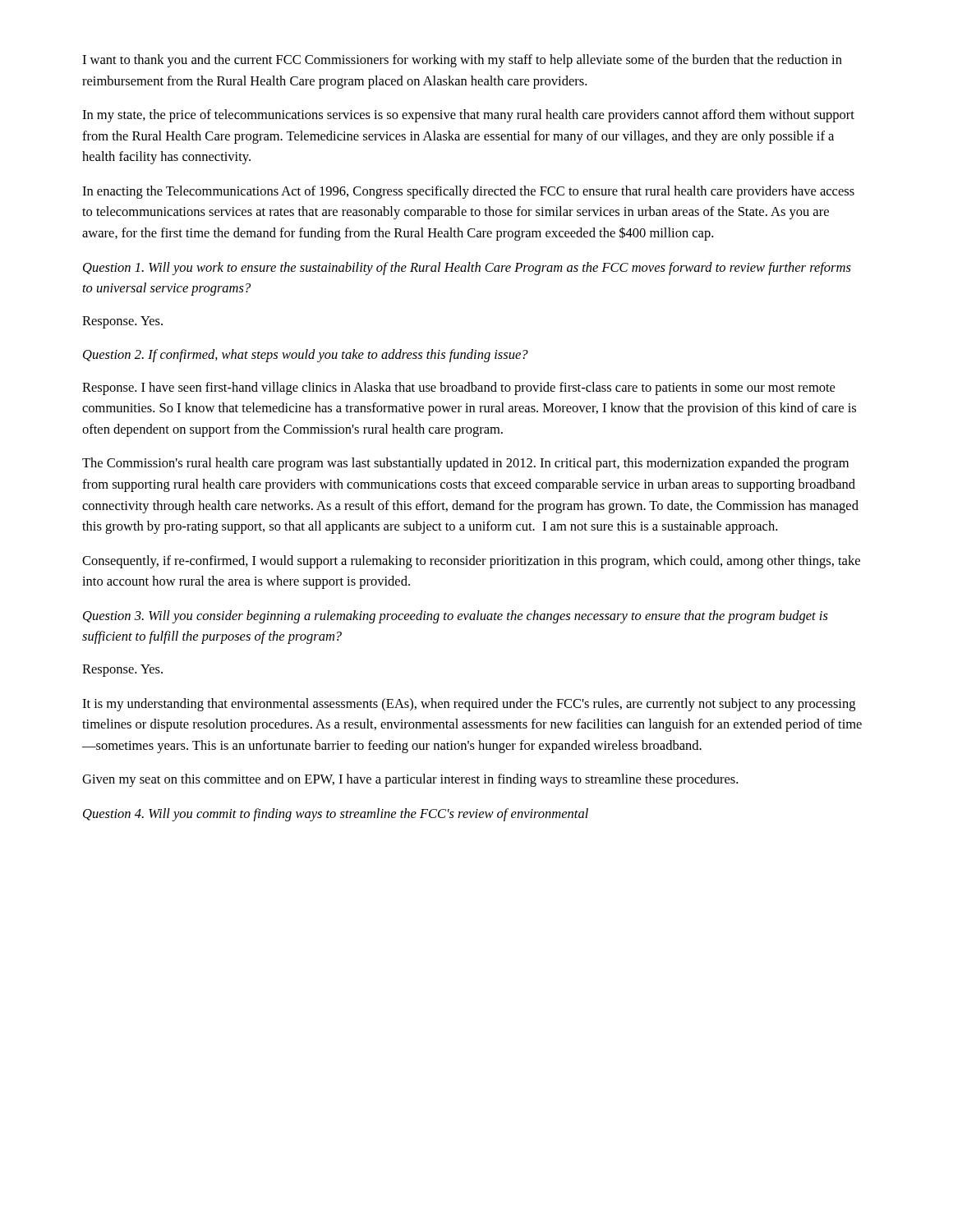This screenshot has width=953, height=1232.
Task: Click on the text block starting "Question 1. Will you work to"
Action: point(467,277)
